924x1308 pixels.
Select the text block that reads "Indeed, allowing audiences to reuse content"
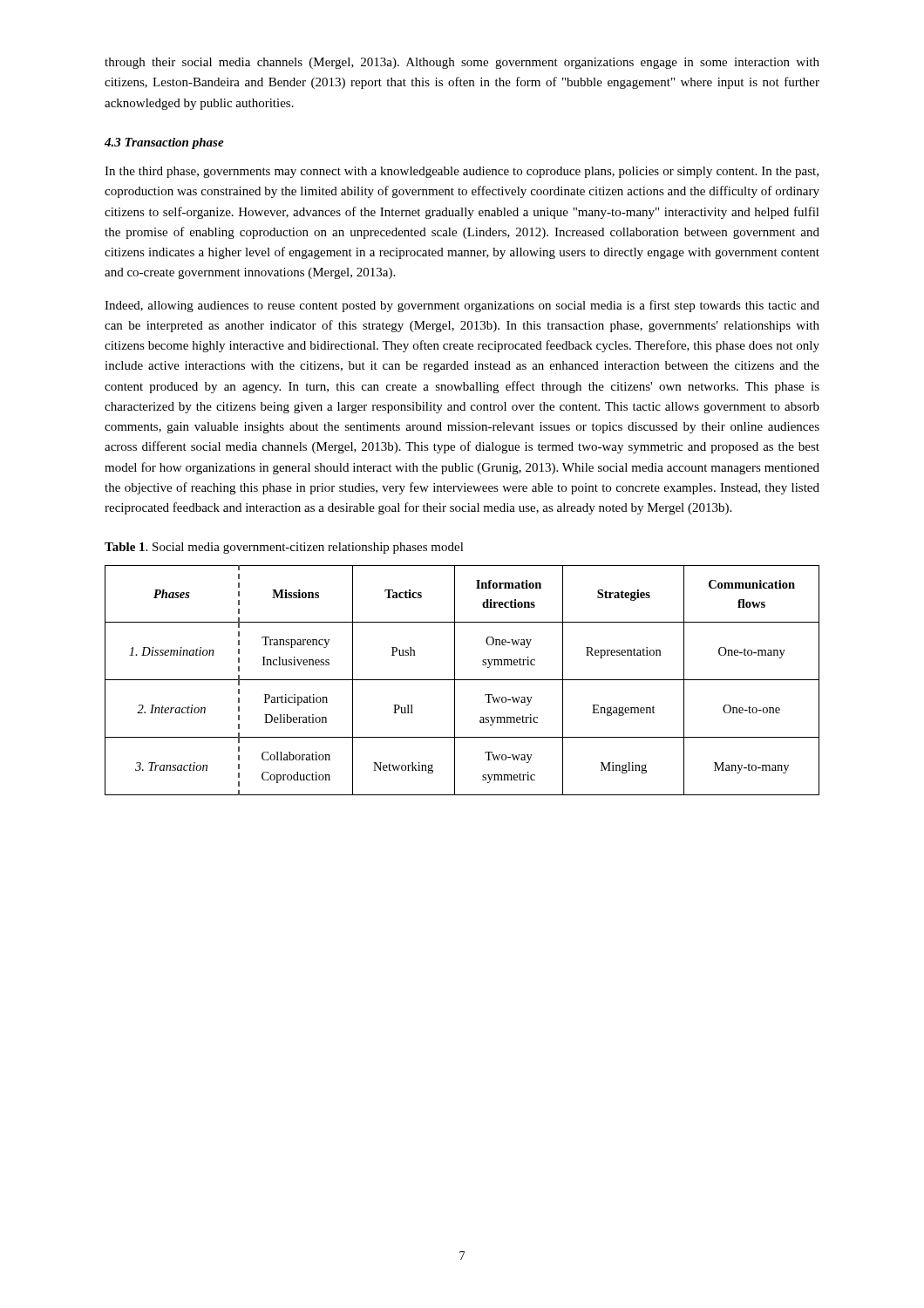pos(462,406)
